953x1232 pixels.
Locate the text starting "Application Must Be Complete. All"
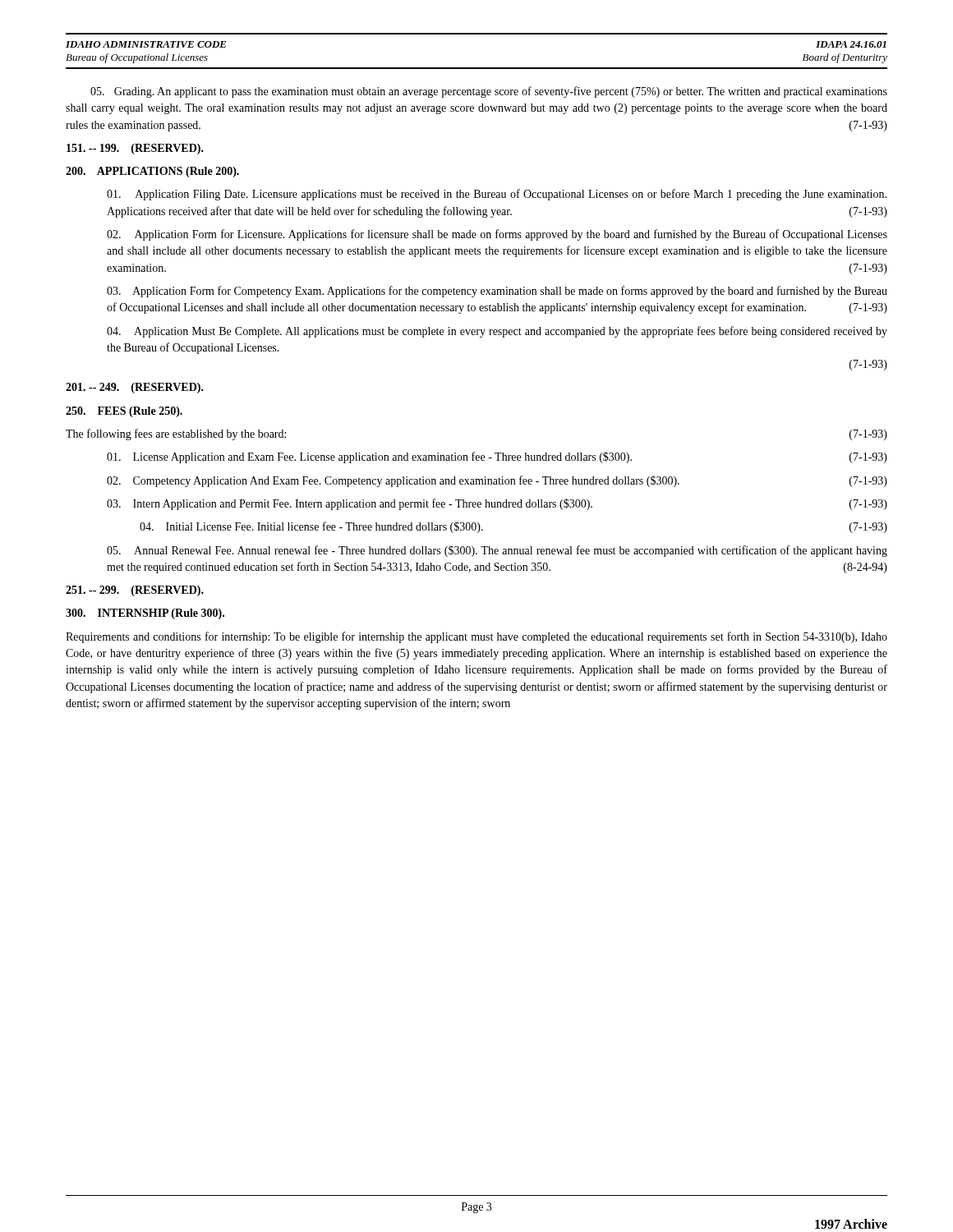[497, 332]
